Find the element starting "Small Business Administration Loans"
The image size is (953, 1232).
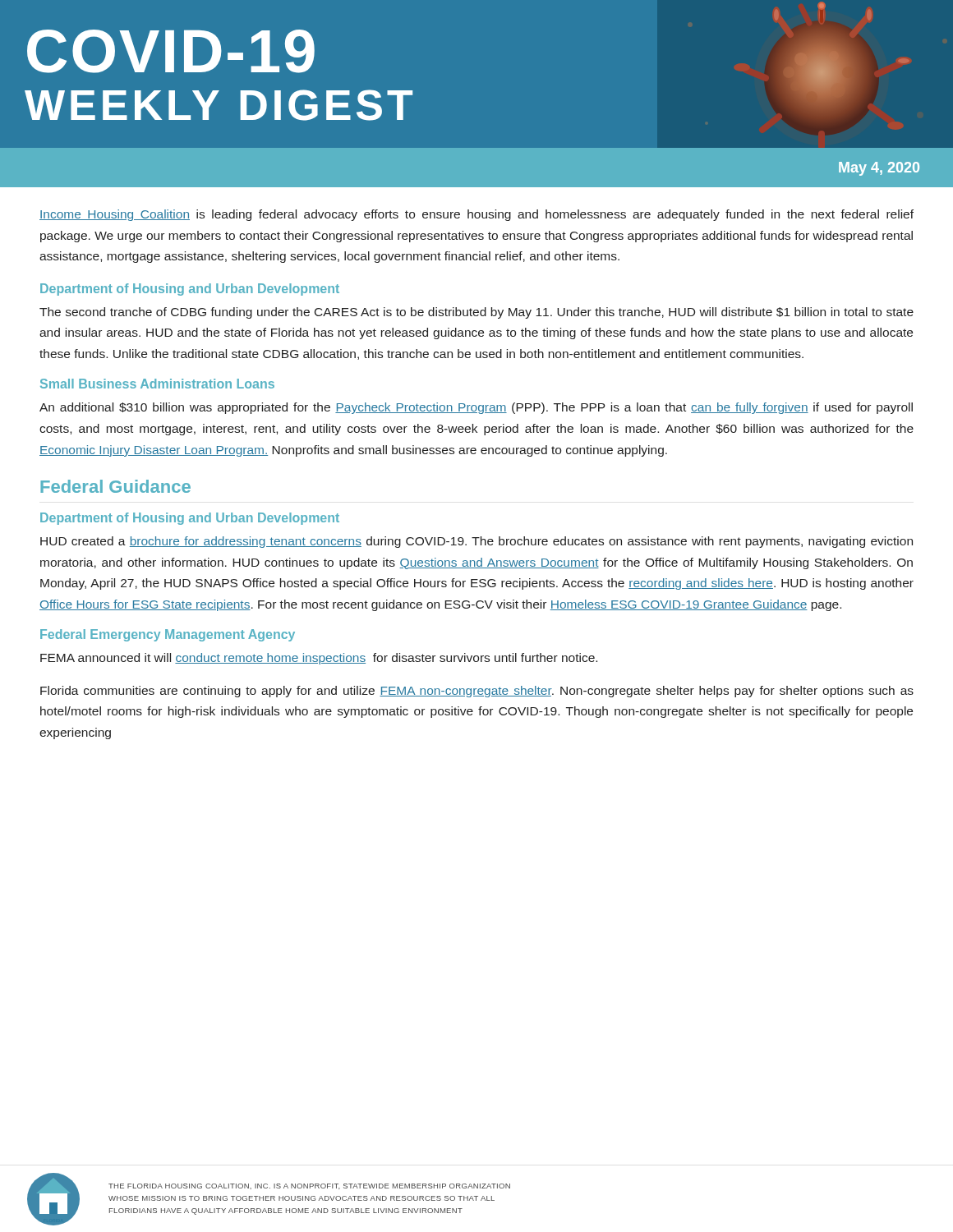(x=157, y=384)
